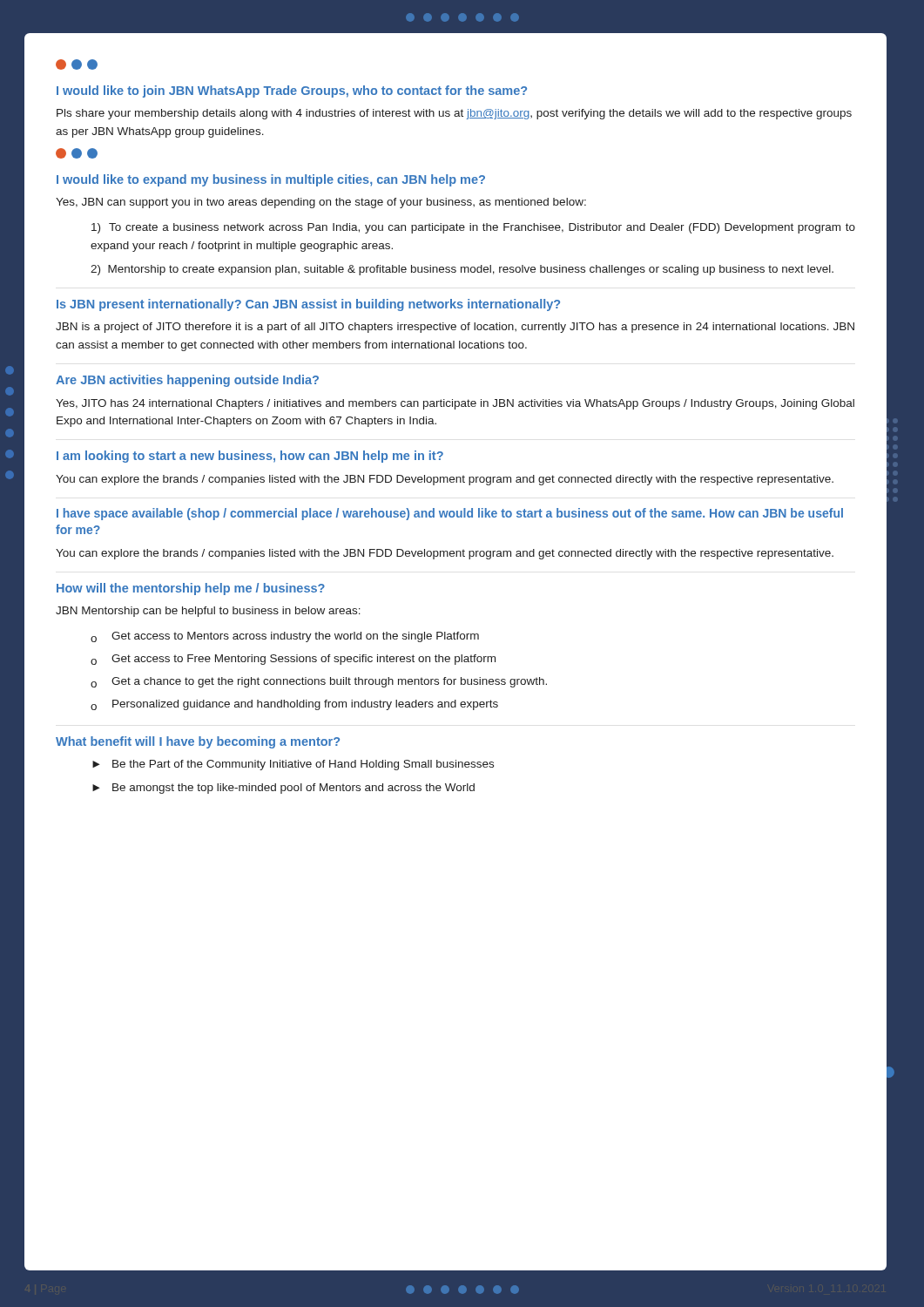Find the block on this page that starts "o Personalized guidance and handholding from industry leaders"

click(x=294, y=706)
